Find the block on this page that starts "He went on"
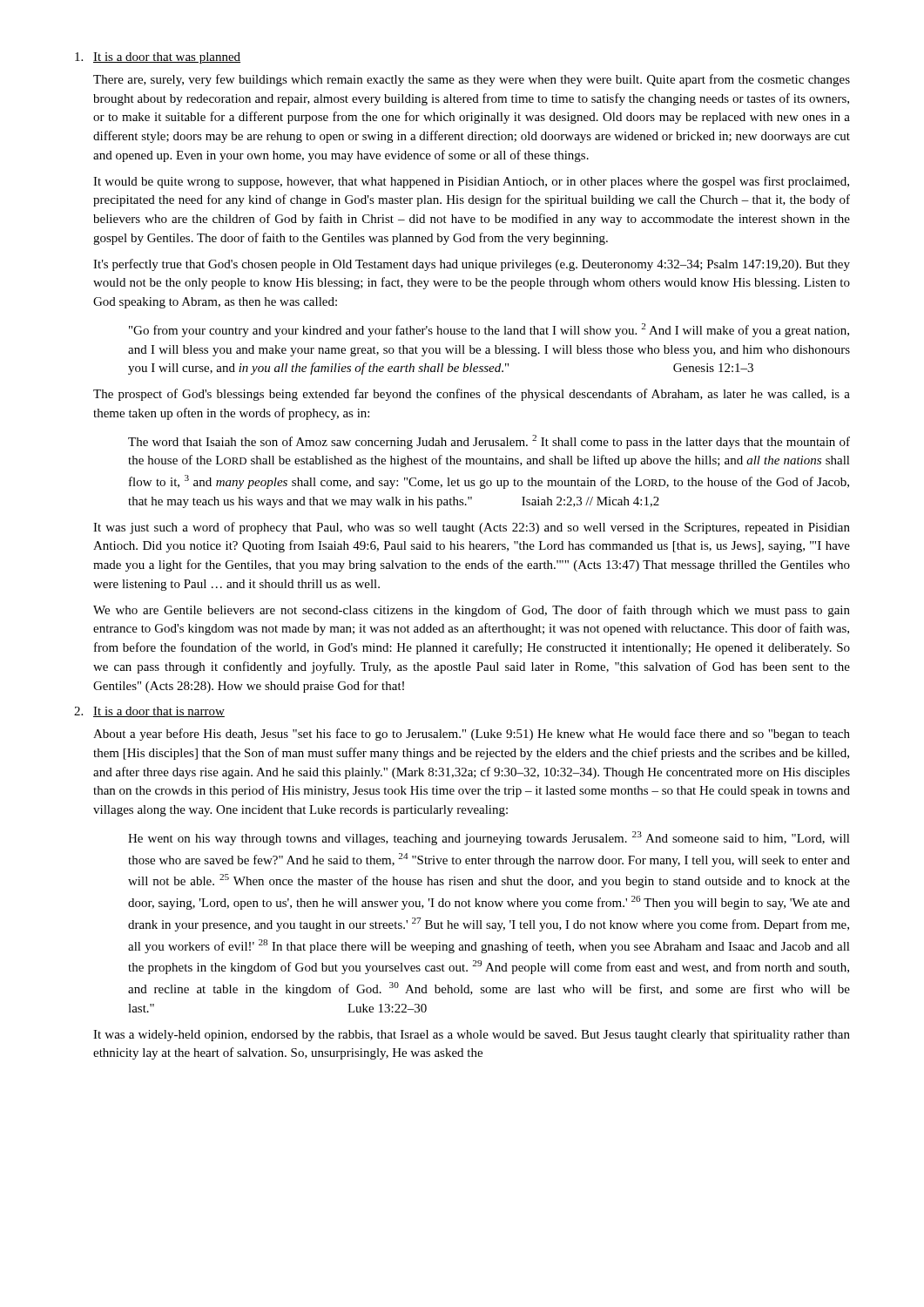 click(x=489, y=922)
